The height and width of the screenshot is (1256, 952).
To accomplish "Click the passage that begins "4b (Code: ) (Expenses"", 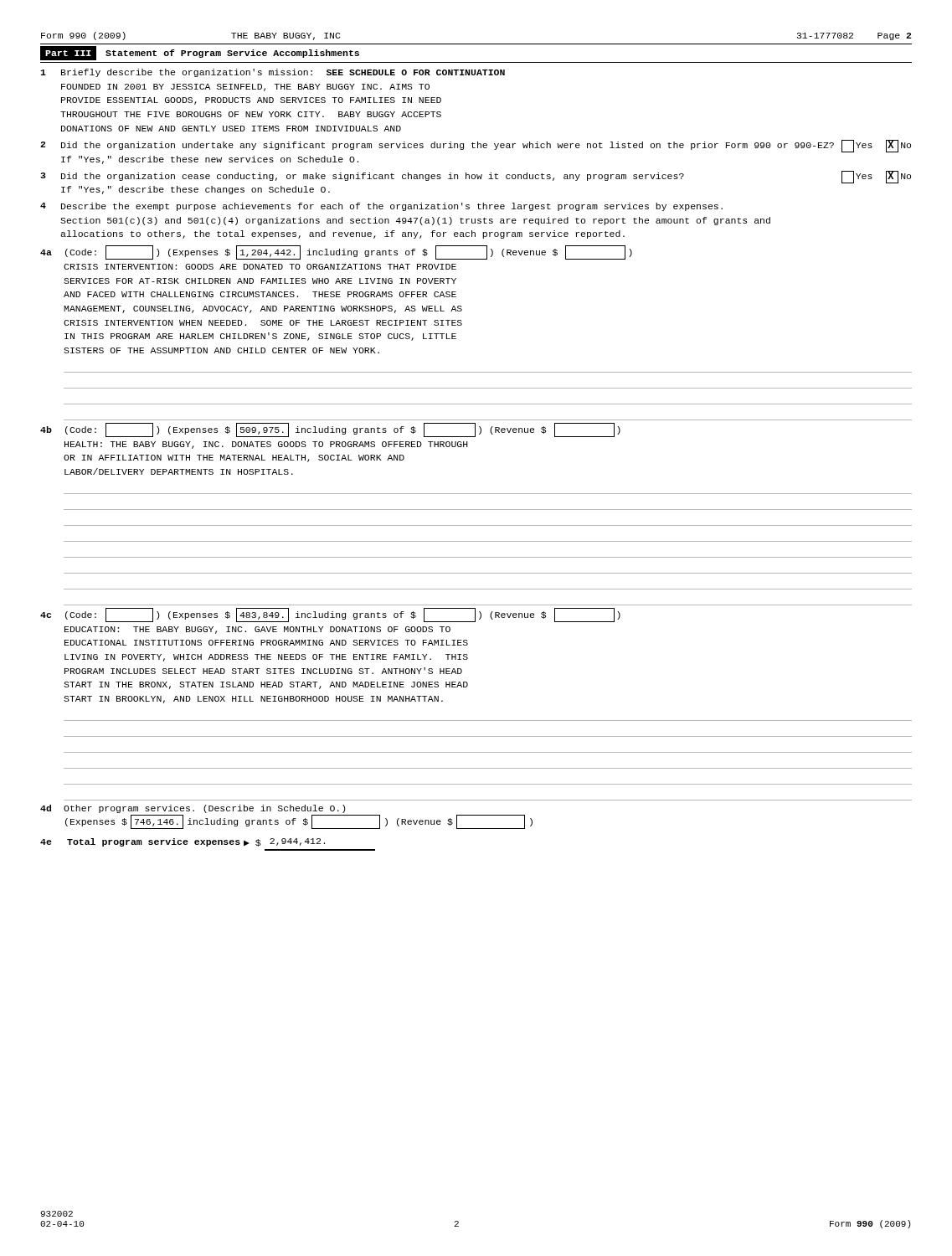I will (476, 514).
